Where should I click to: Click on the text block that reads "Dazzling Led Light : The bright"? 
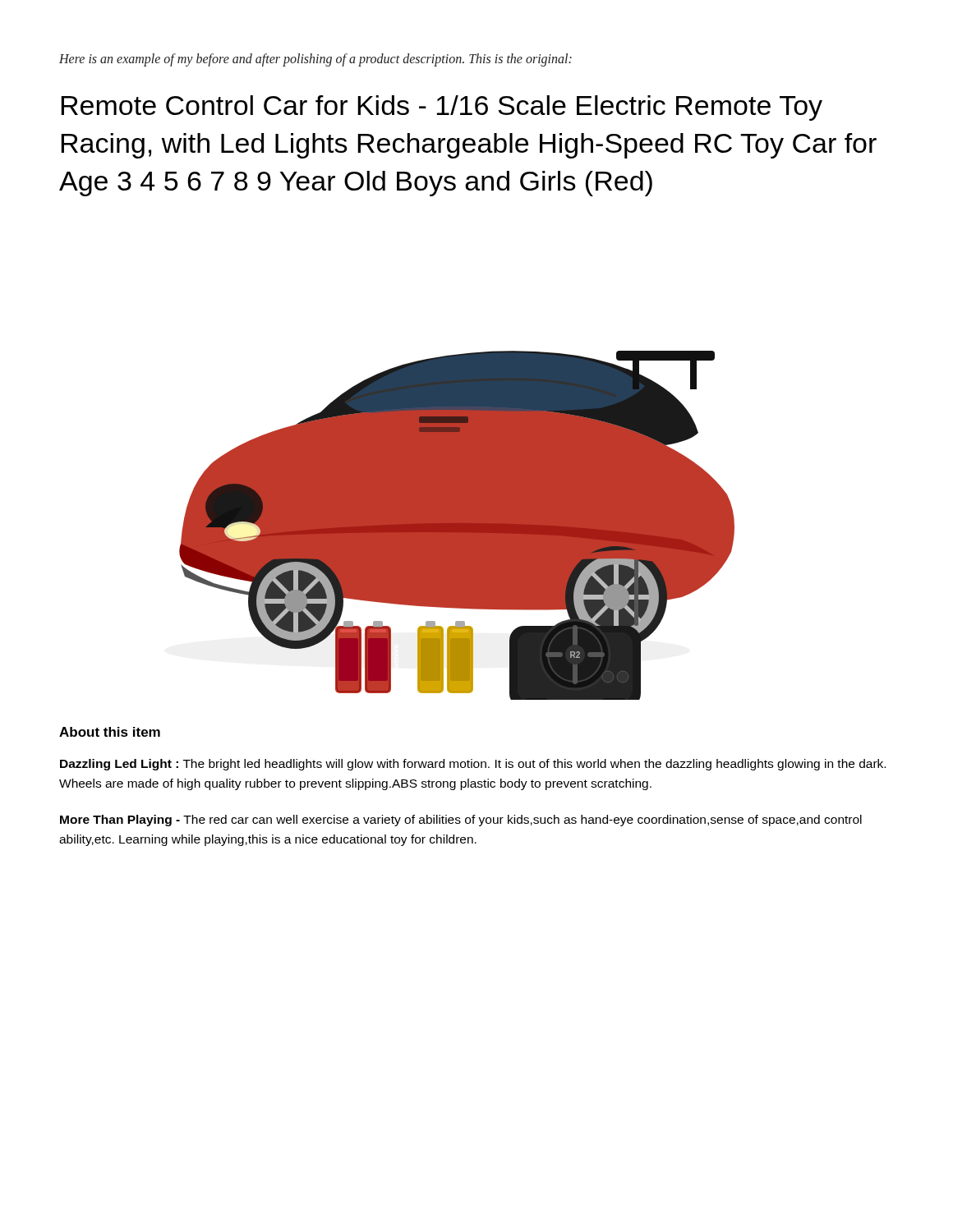[x=473, y=773]
